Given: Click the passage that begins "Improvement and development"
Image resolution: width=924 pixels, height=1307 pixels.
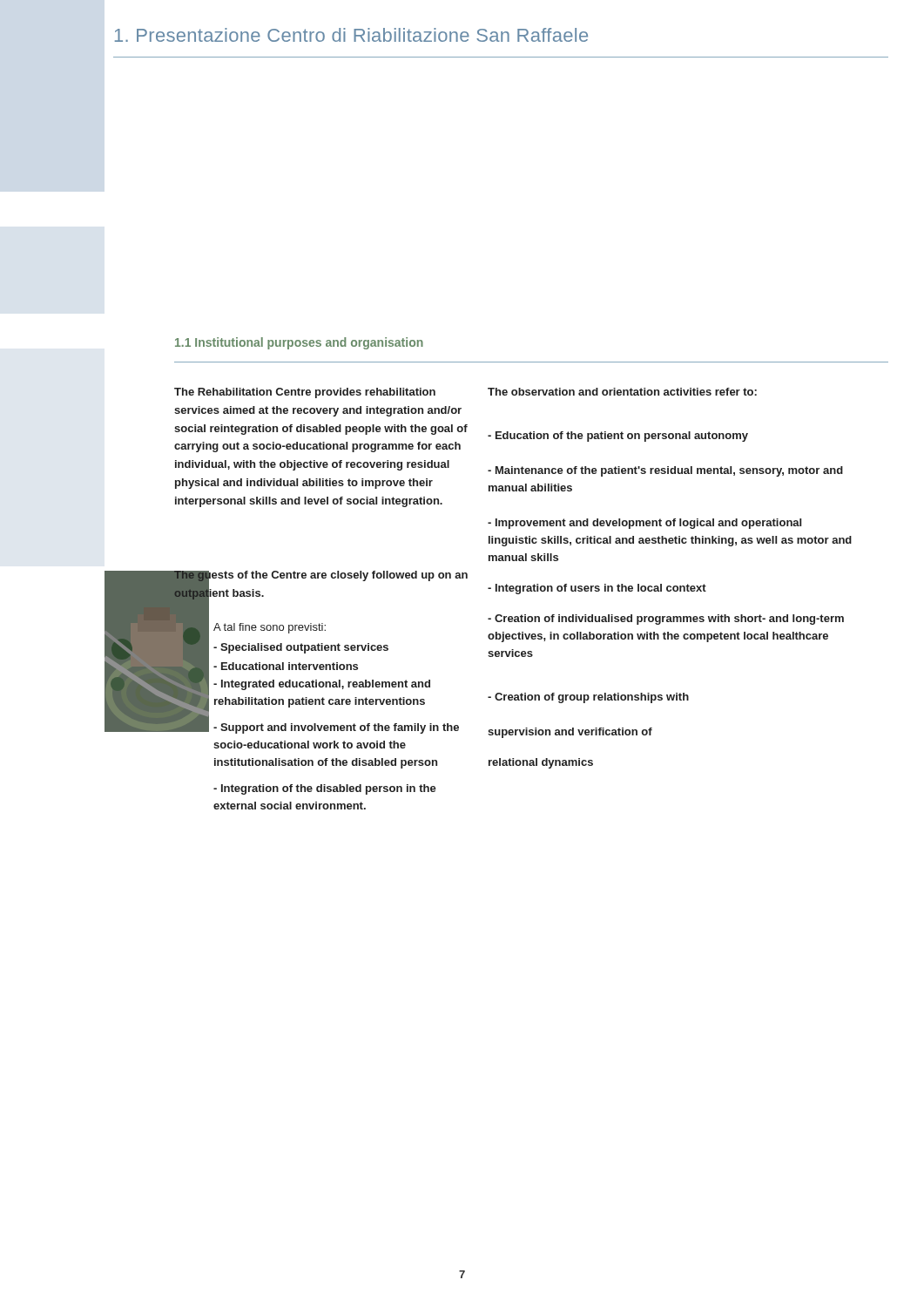Looking at the screenshot, I should point(670,540).
